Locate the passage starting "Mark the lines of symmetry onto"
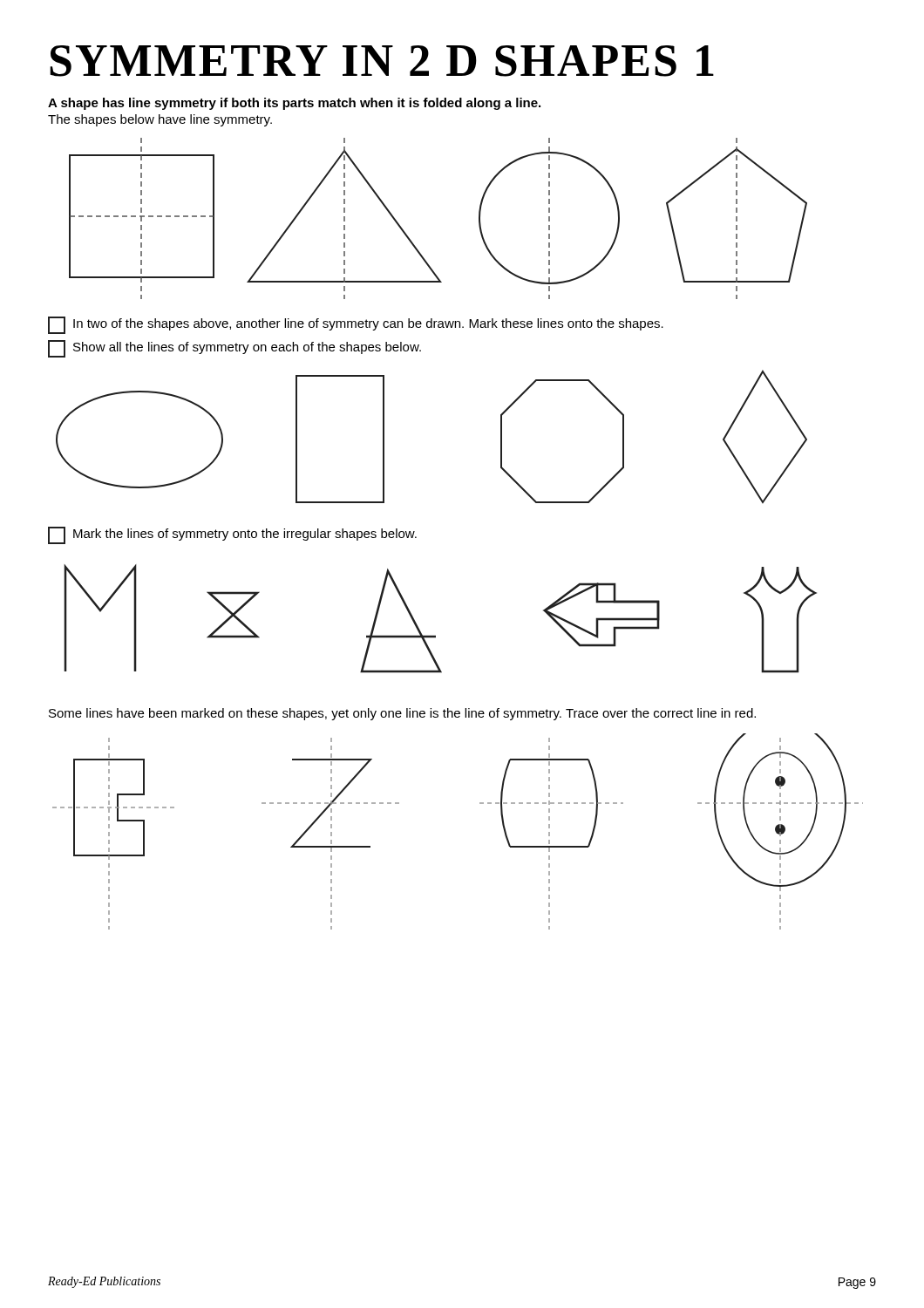This screenshot has height=1308, width=924. (233, 535)
